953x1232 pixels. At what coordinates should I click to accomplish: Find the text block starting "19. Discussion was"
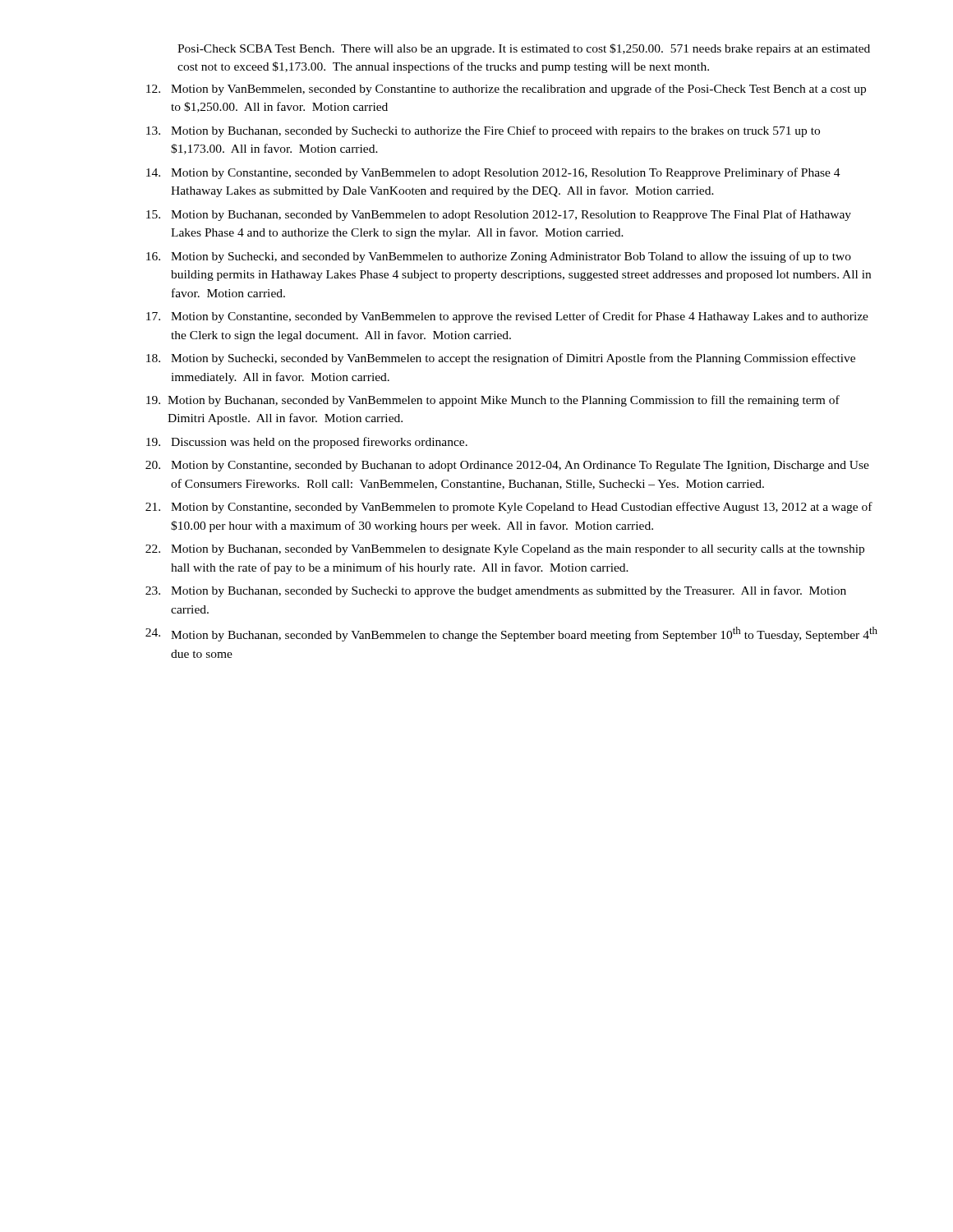[x=307, y=443]
